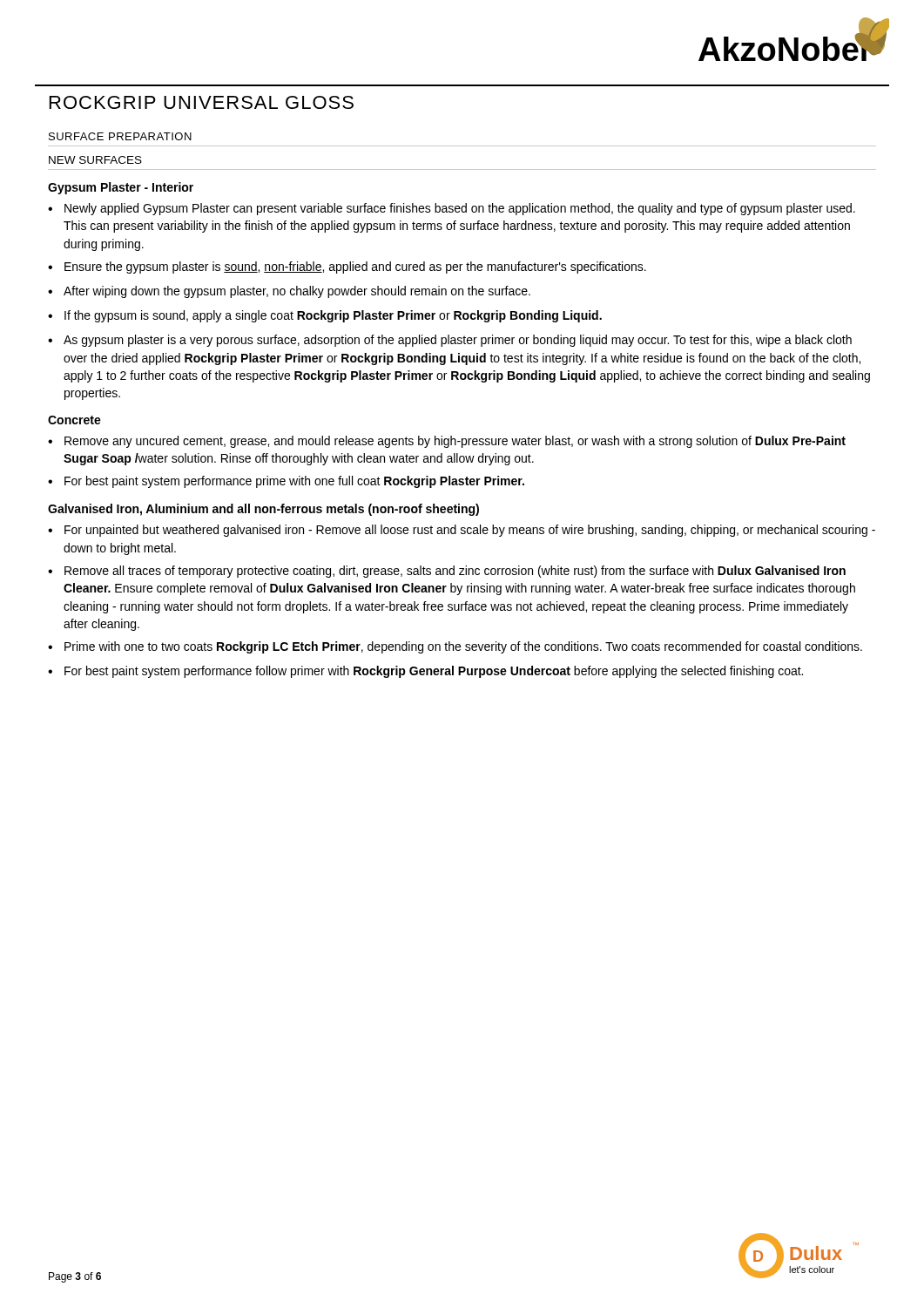Click on the passage starting "• Remove any uncured"
924x1307 pixels.
[462, 450]
